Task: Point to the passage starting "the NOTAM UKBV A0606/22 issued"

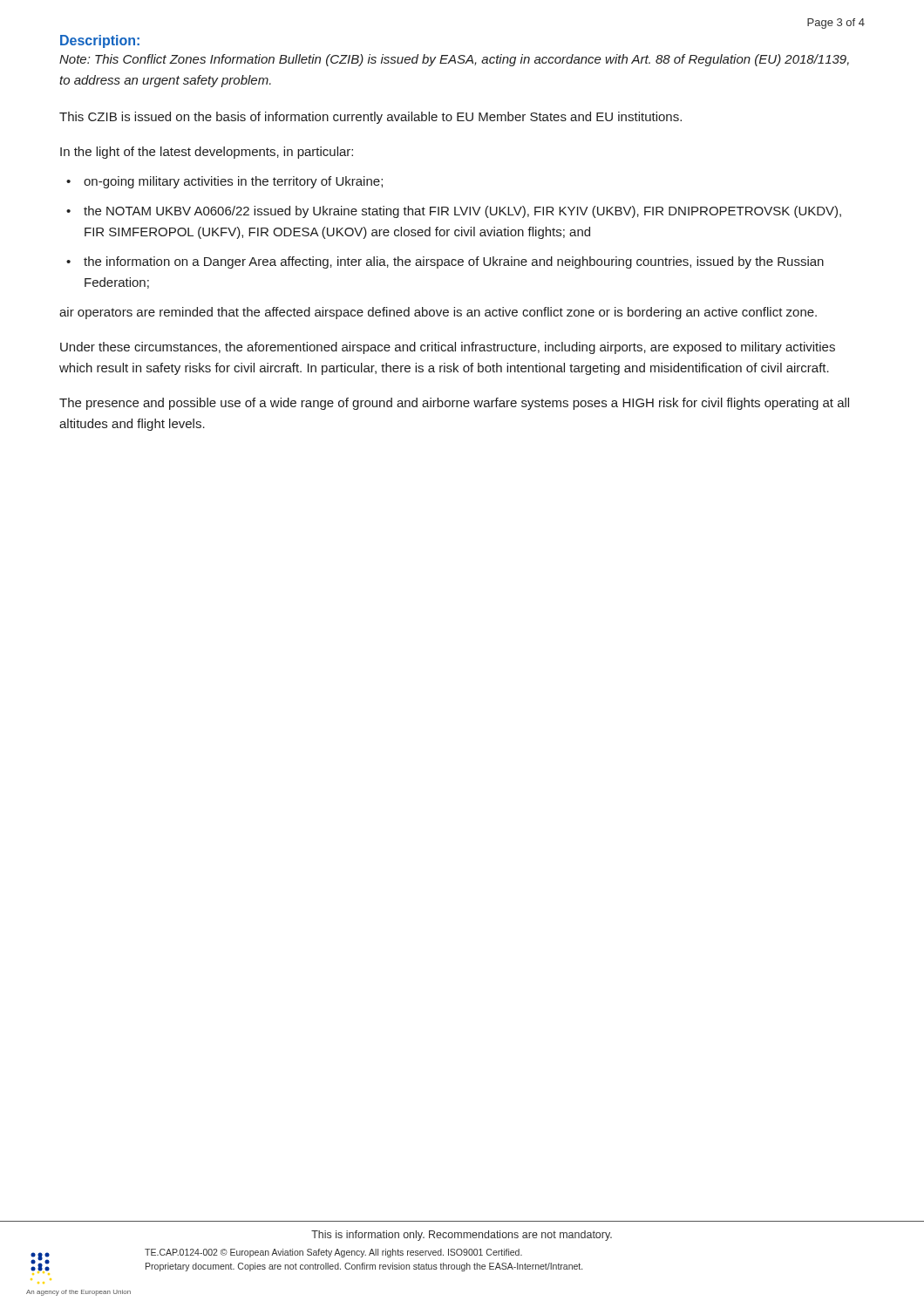Action: point(463,221)
